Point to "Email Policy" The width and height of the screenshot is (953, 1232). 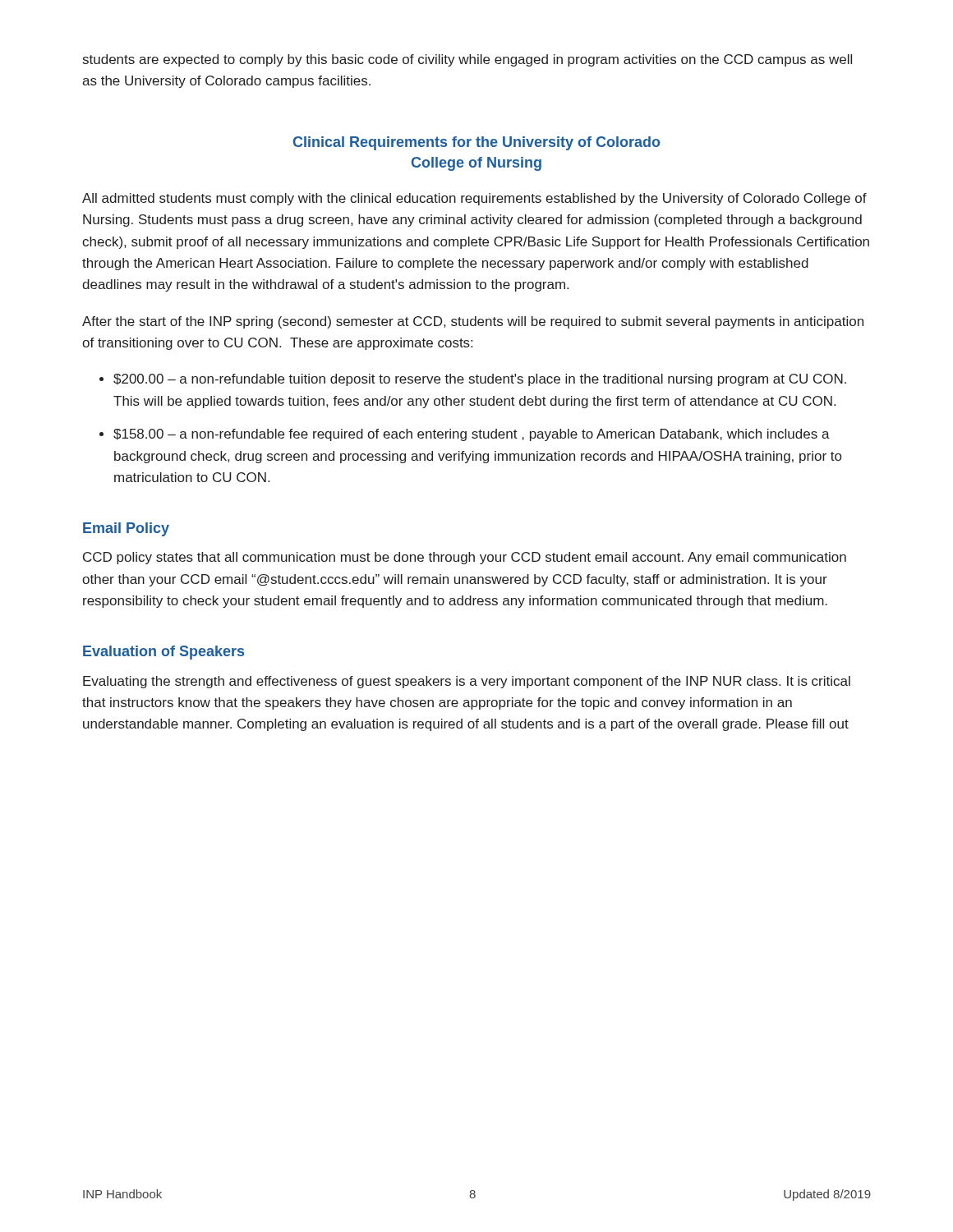point(126,528)
